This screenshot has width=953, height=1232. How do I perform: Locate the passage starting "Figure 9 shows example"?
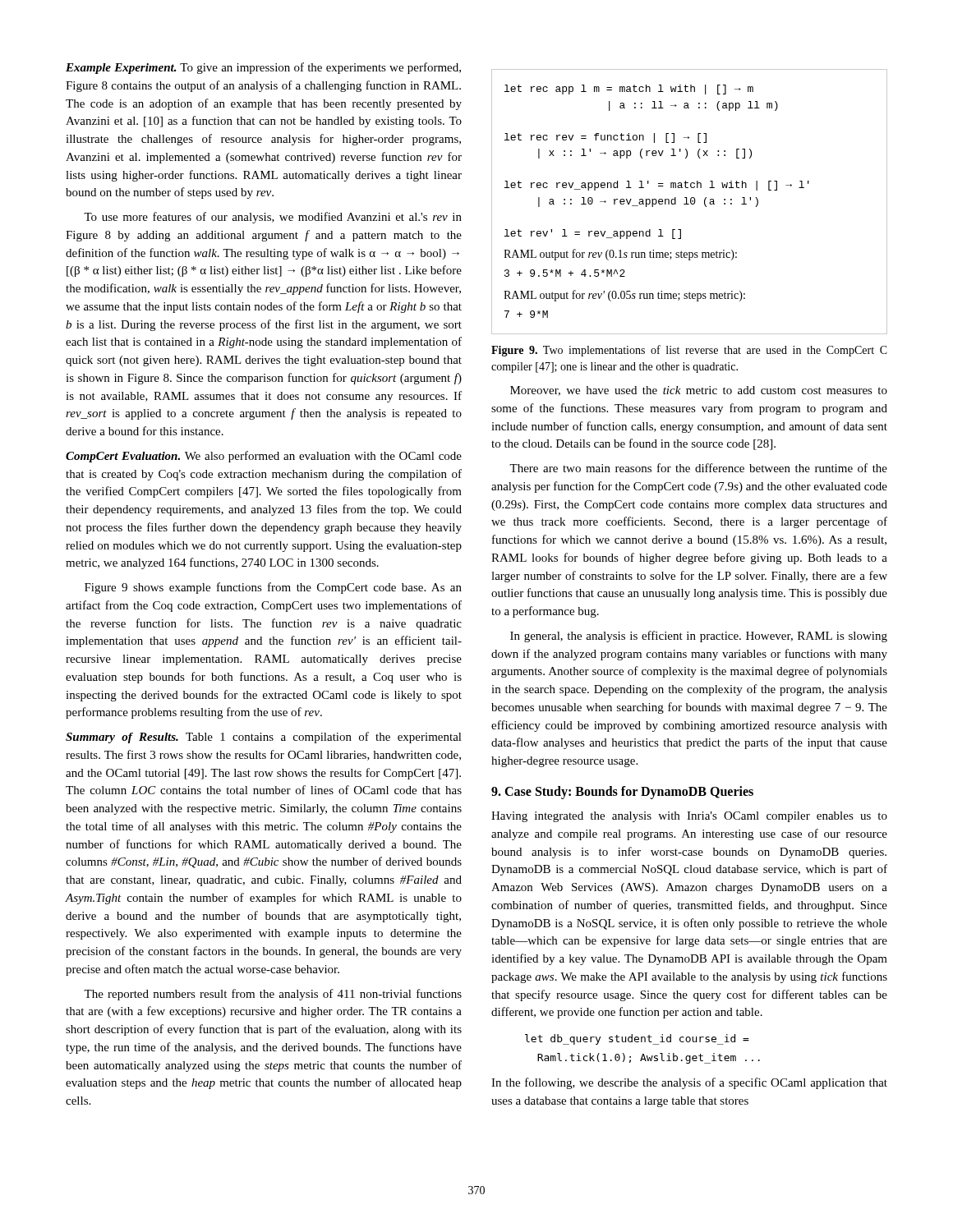[x=264, y=650]
